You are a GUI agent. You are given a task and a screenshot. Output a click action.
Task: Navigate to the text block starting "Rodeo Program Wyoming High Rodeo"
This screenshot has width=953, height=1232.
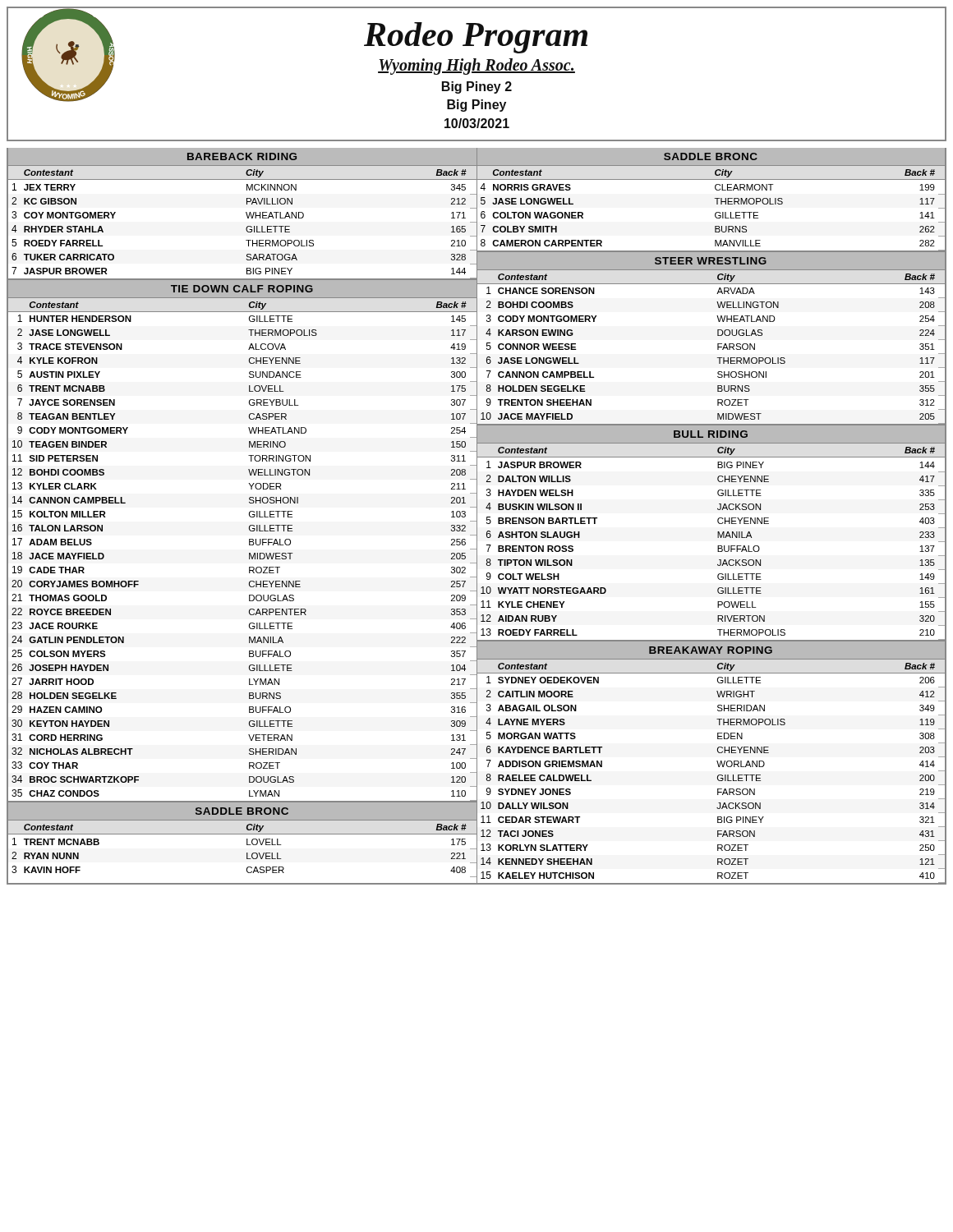pyautogui.click(x=476, y=74)
